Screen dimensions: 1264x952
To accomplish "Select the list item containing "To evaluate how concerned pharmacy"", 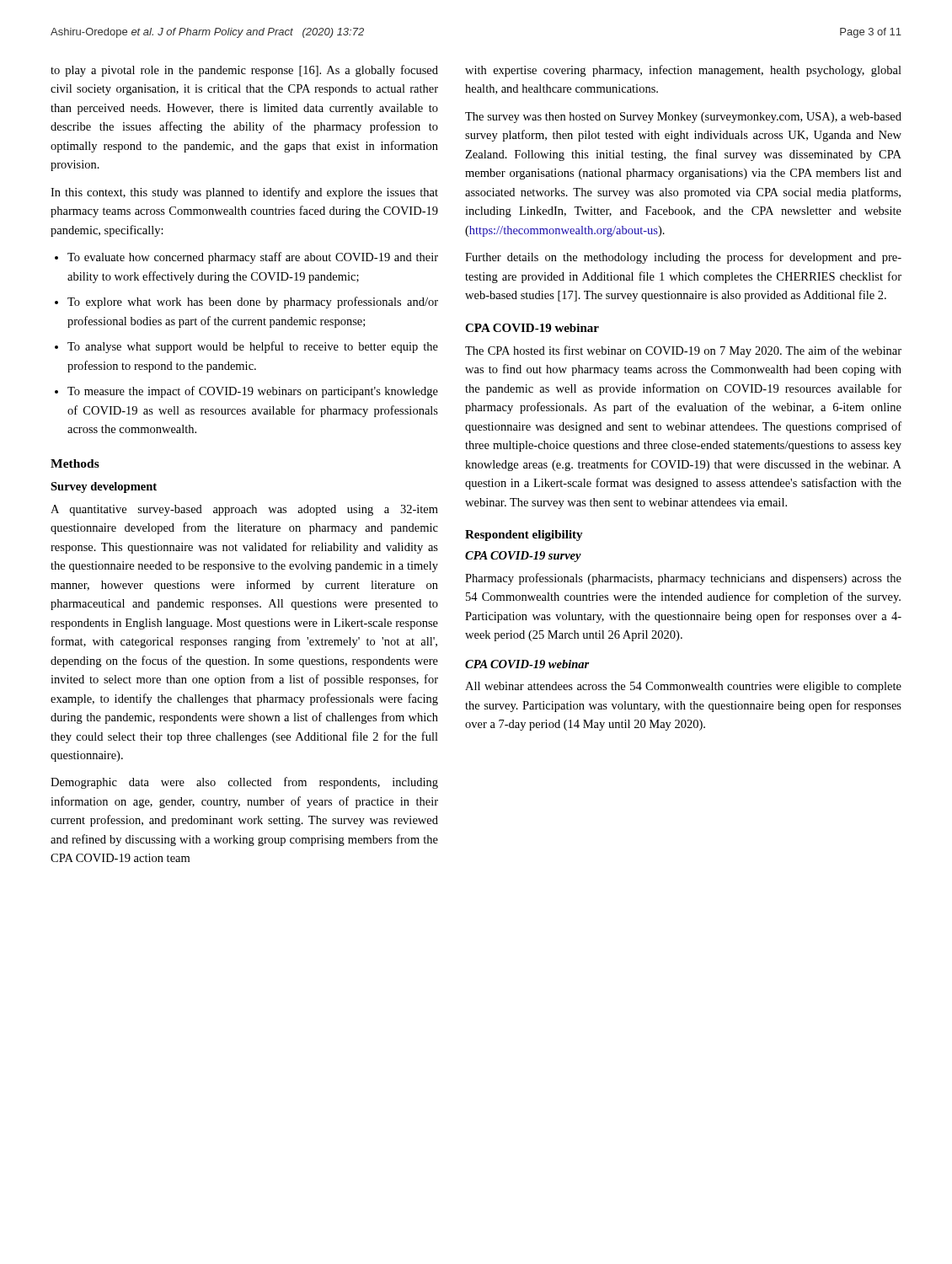I will (244, 343).
